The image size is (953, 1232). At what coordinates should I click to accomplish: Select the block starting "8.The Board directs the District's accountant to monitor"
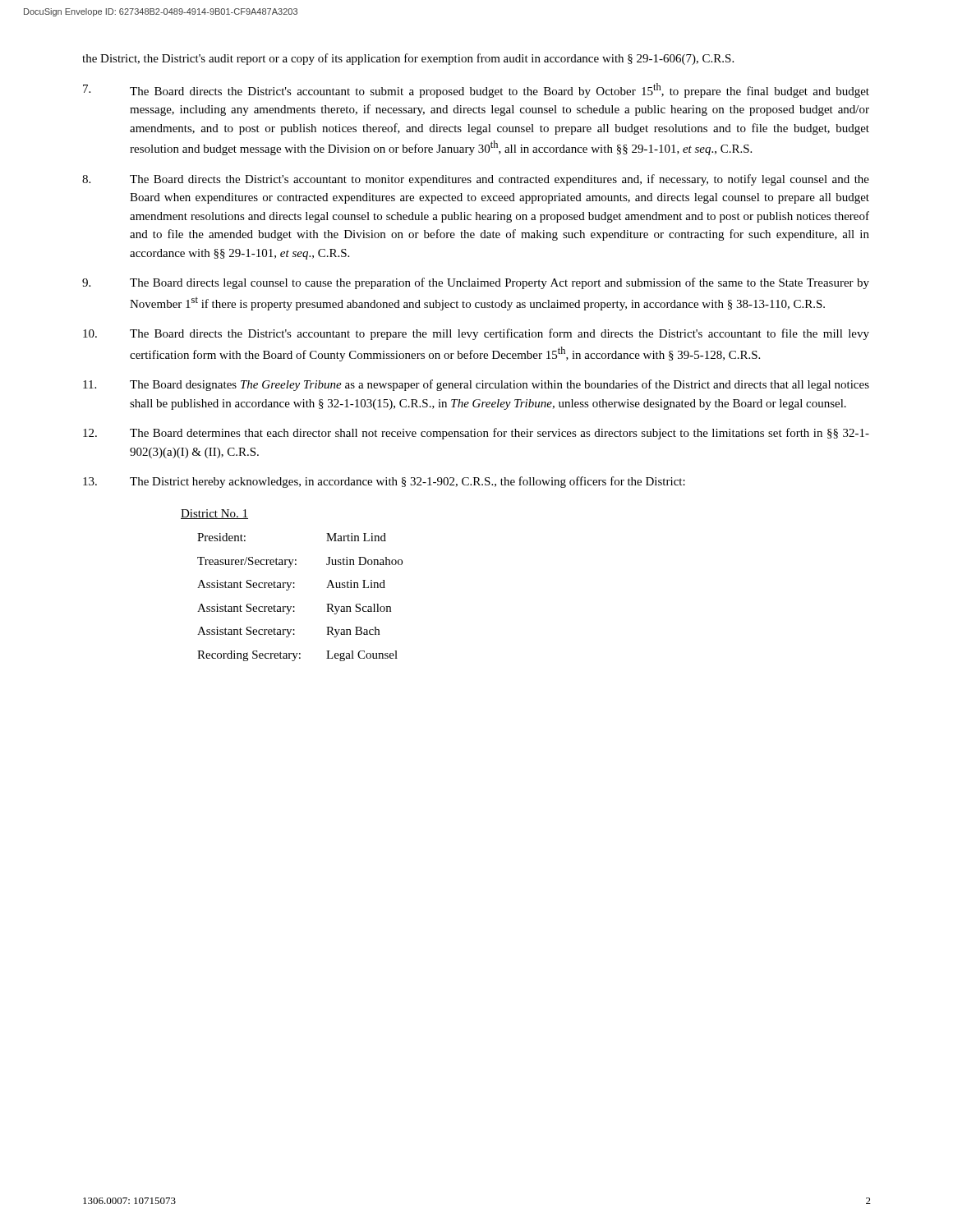(476, 216)
